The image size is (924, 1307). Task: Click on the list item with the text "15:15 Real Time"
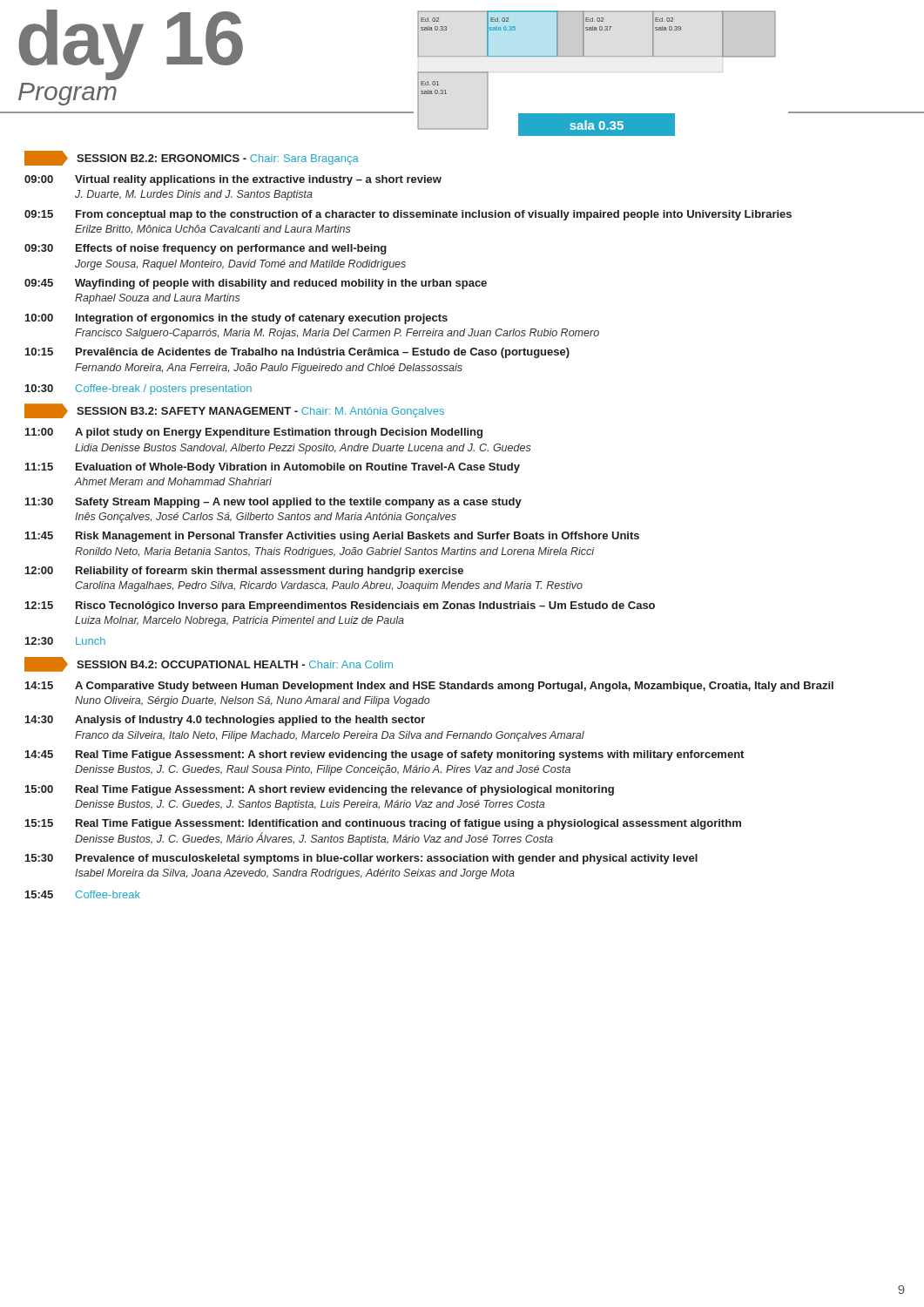[383, 831]
